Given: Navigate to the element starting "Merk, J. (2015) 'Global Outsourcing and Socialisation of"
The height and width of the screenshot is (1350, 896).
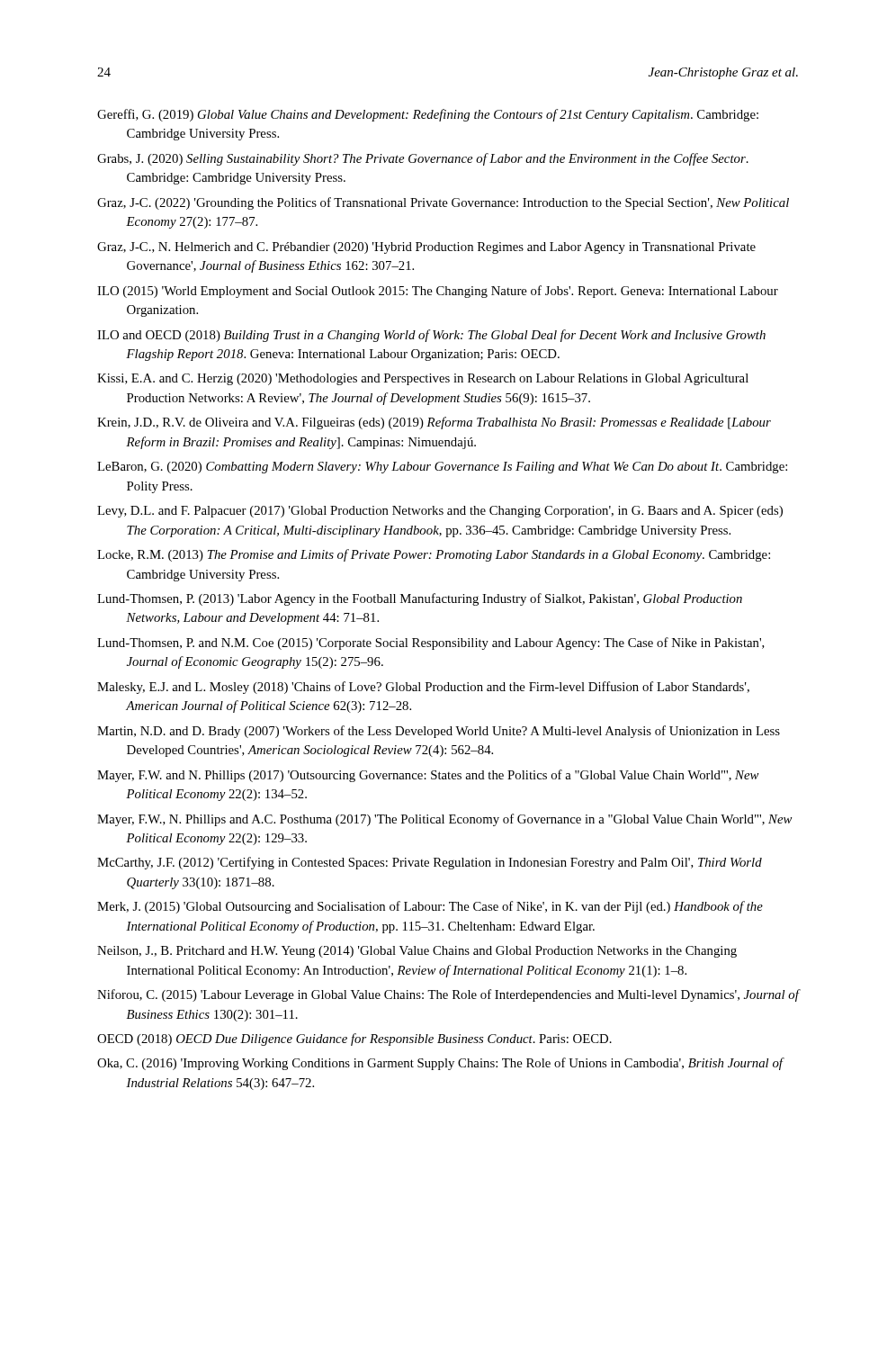Looking at the screenshot, I should [430, 916].
